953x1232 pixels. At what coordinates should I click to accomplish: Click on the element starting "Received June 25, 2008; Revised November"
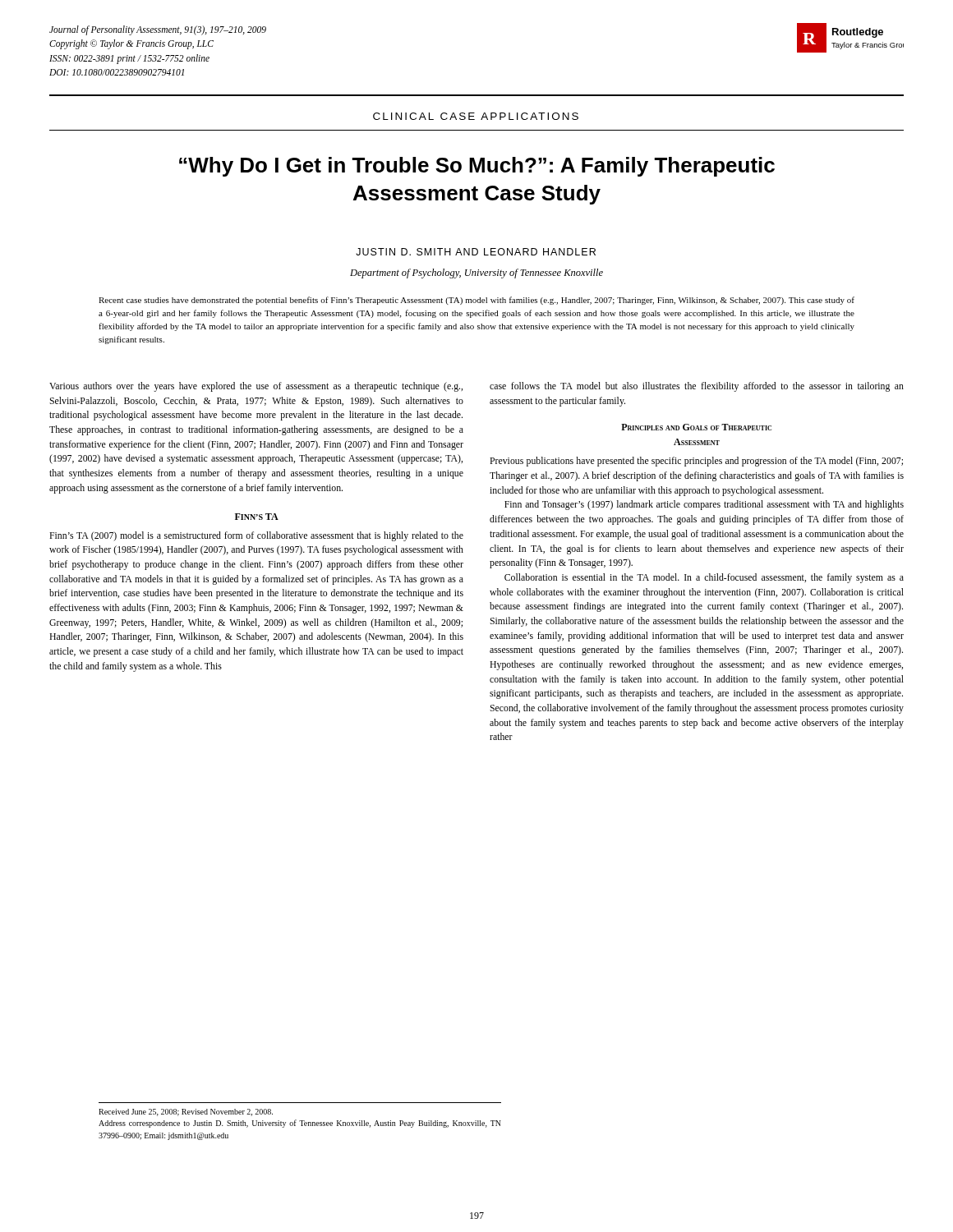[x=300, y=1123]
